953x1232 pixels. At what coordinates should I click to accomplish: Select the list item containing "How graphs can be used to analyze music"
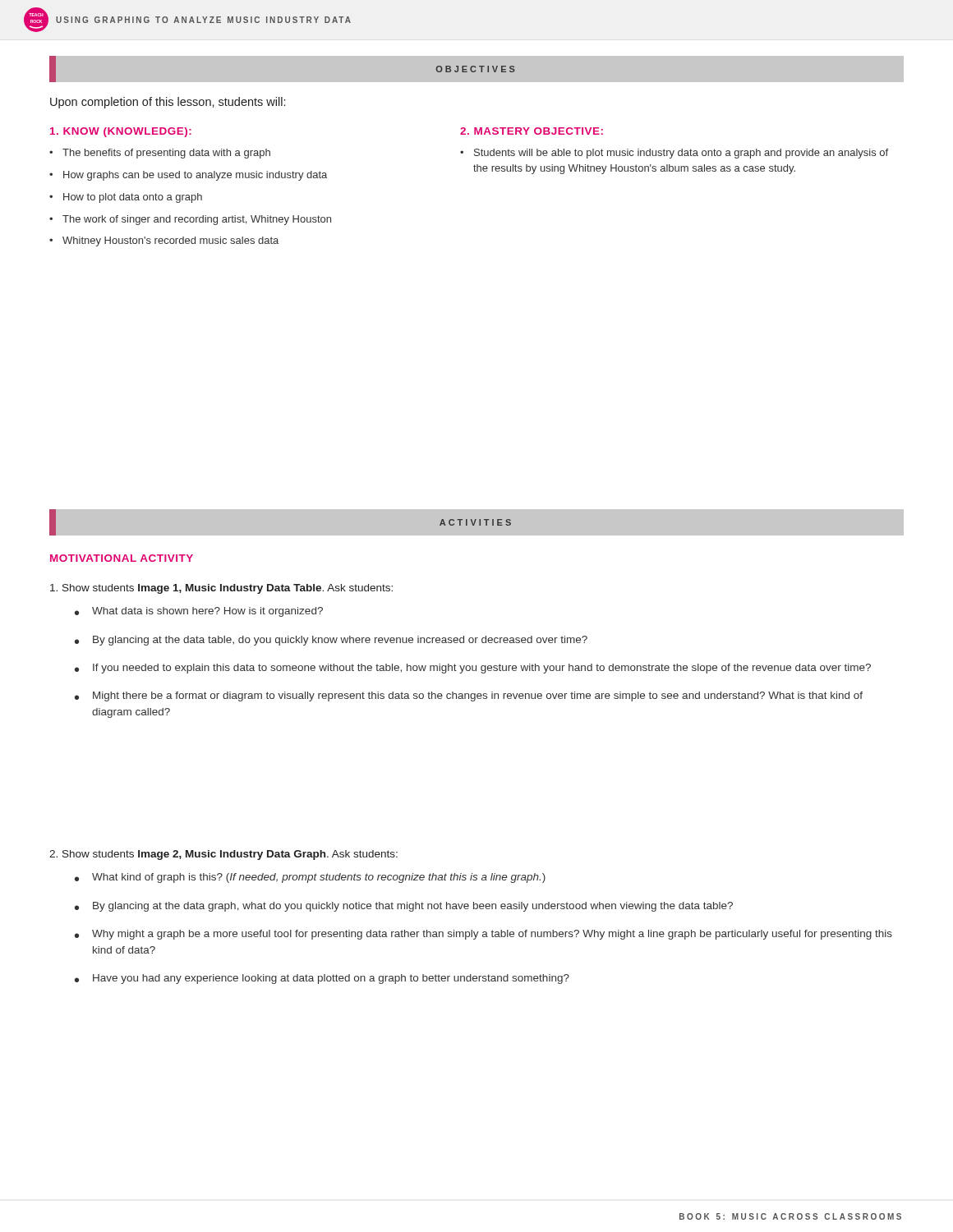point(195,174)
